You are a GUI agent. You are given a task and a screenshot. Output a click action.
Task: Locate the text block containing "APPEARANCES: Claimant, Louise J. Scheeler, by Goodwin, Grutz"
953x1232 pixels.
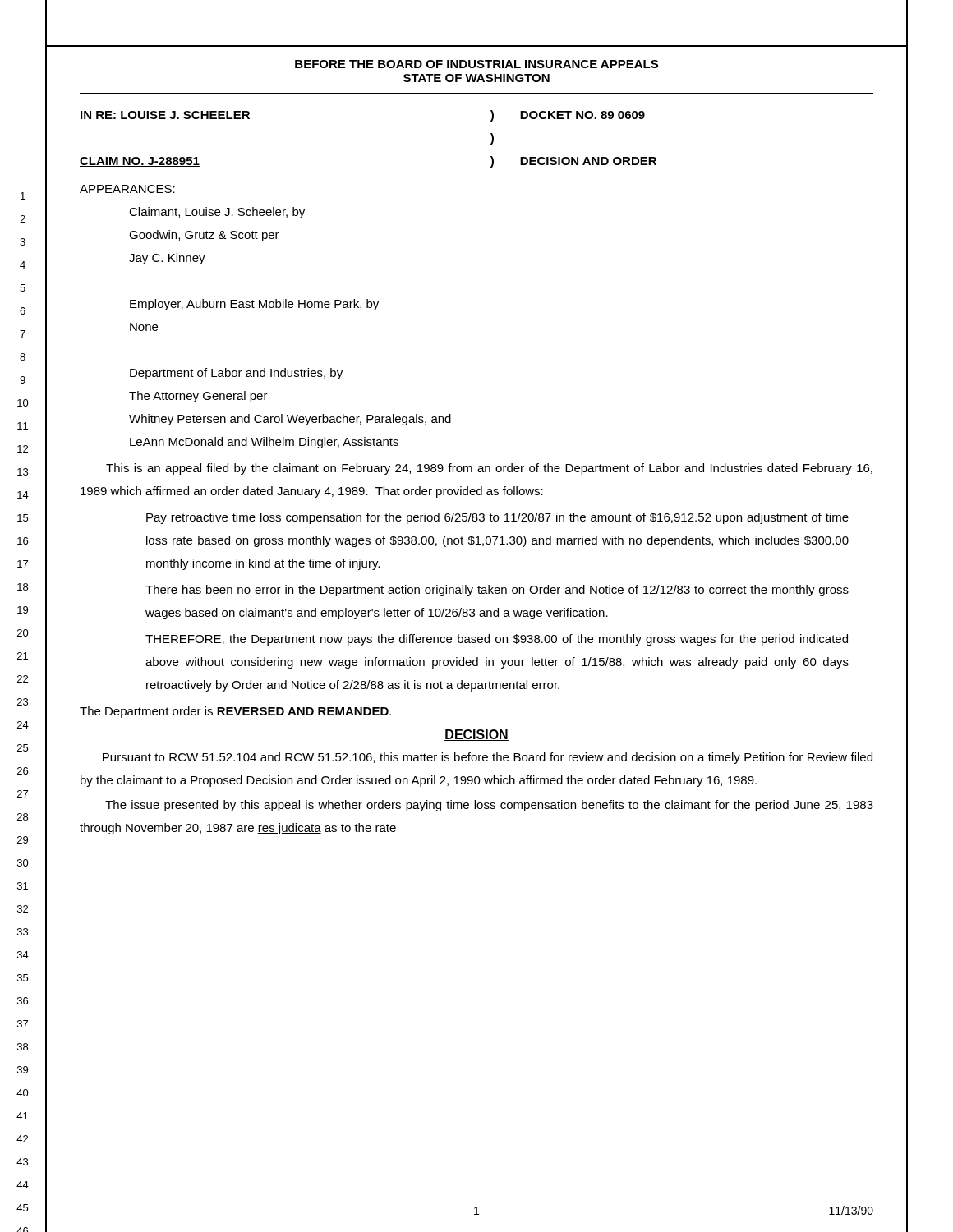(127, 189)
